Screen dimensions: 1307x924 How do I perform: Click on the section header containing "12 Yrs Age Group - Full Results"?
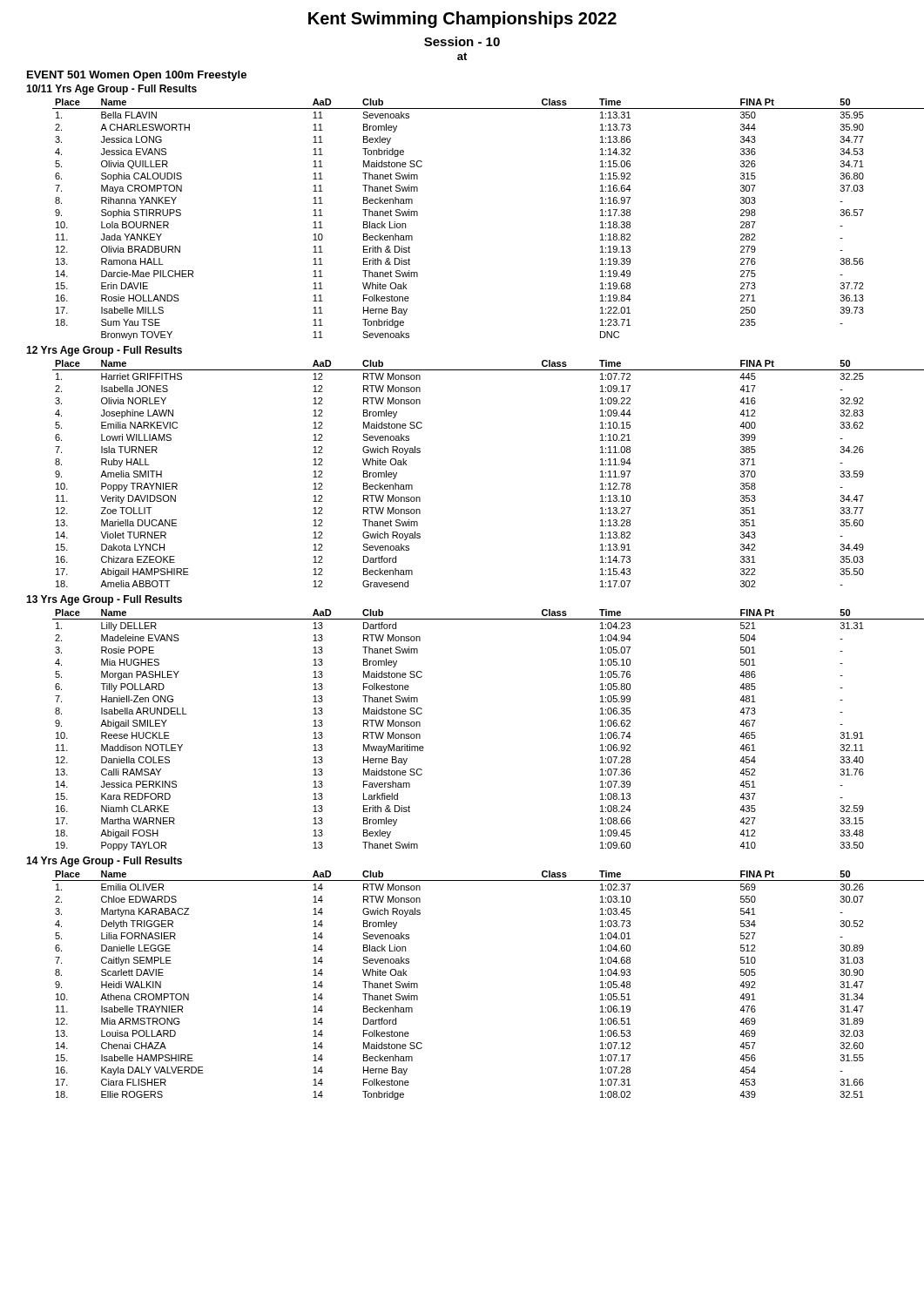(104, 350)
